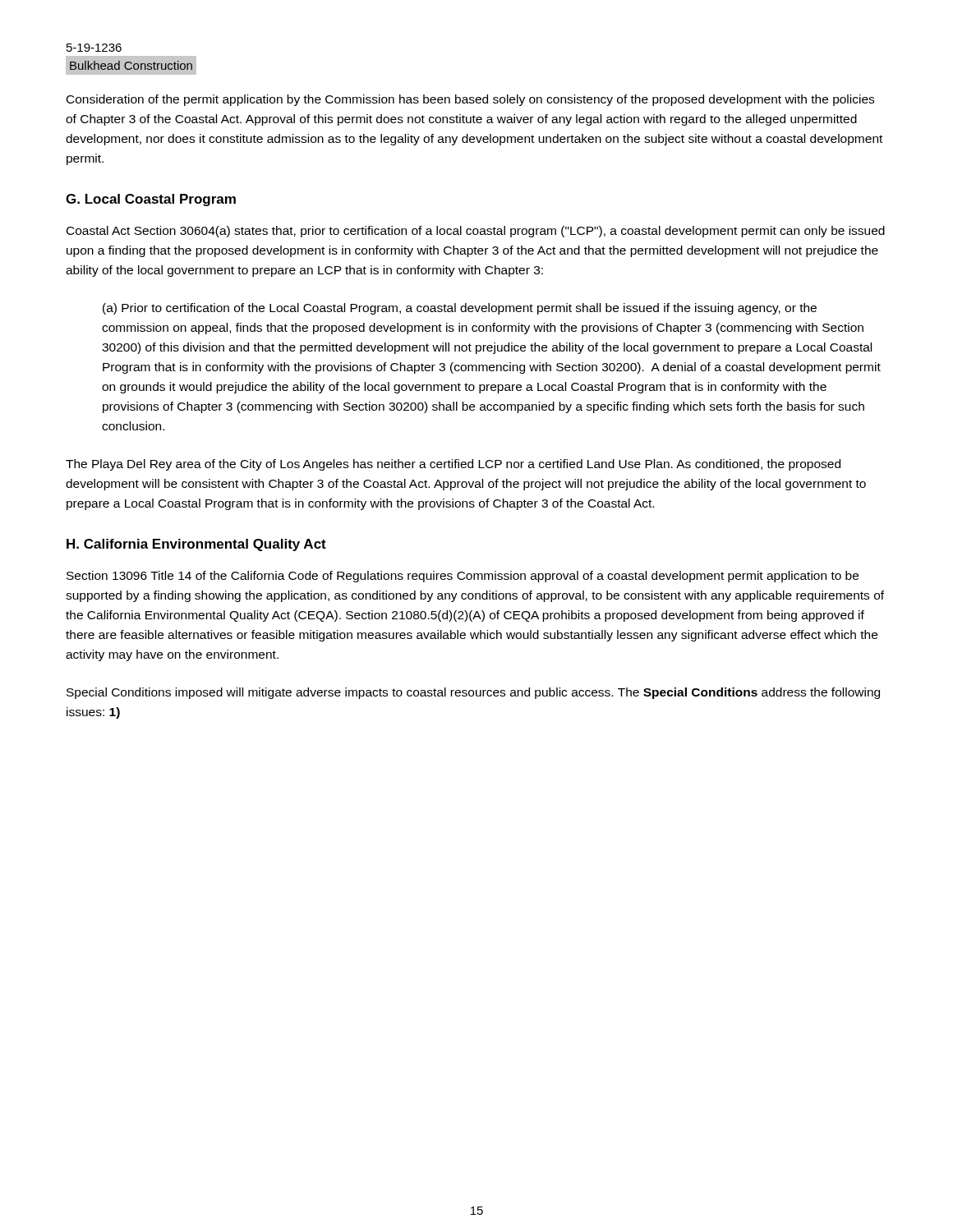Select the text block containing "Coastal Act Section 30604(a) states that, prior"

click(x=475, y=250)
